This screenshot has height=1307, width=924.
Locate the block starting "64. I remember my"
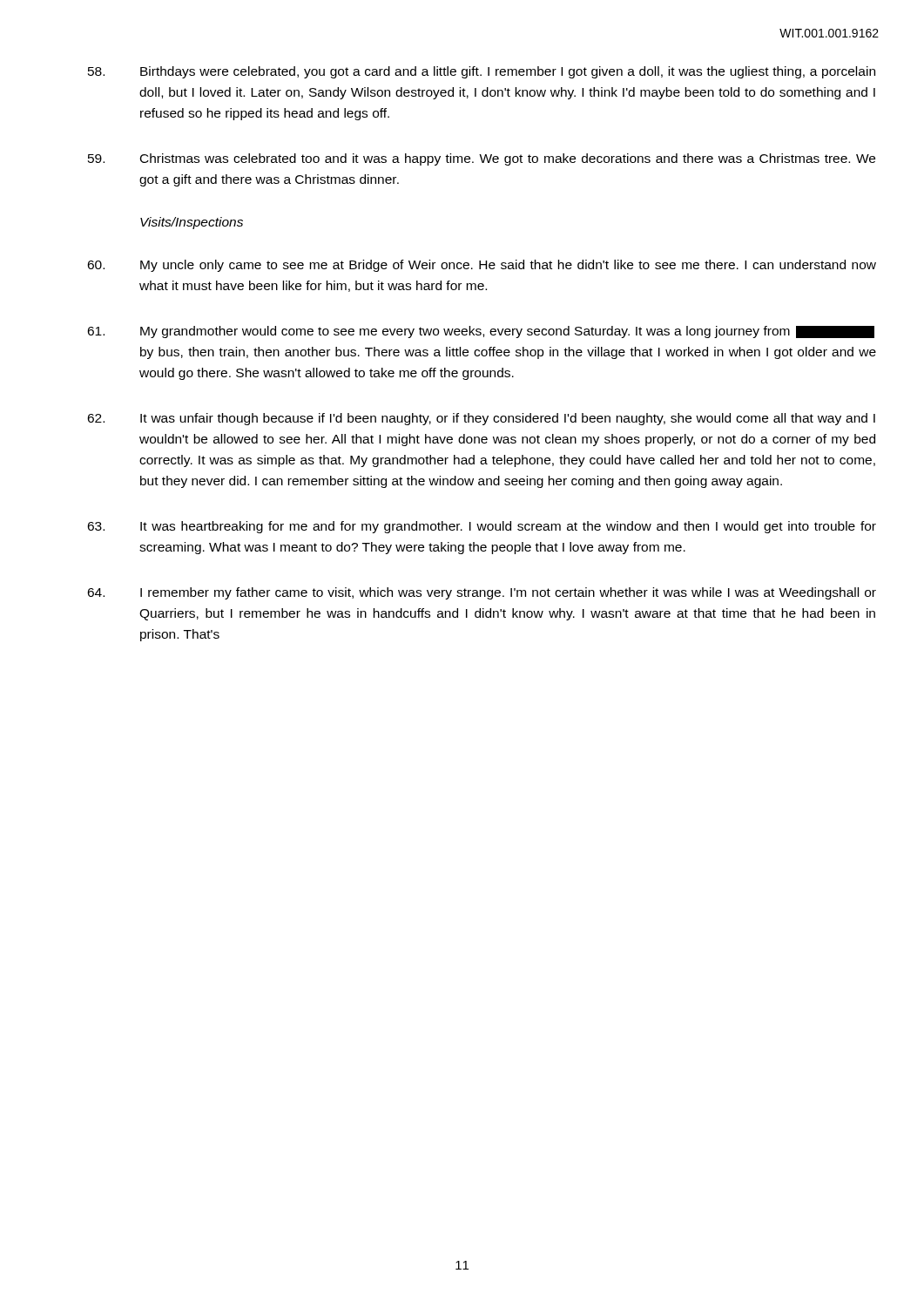(482, 614)
